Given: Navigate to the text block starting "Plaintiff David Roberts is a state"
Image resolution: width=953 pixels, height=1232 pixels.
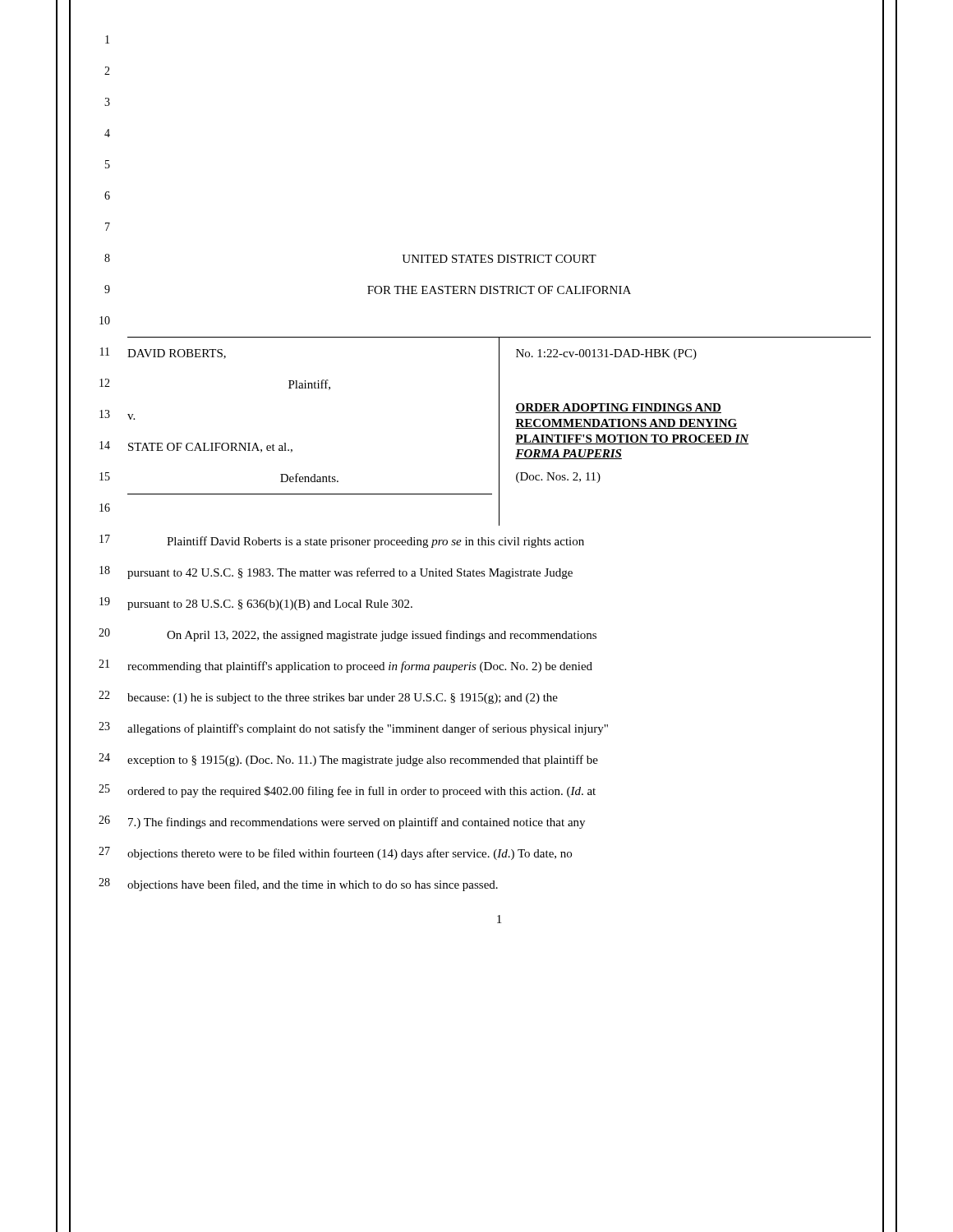Looking at the screenshot, I should 376,541.
